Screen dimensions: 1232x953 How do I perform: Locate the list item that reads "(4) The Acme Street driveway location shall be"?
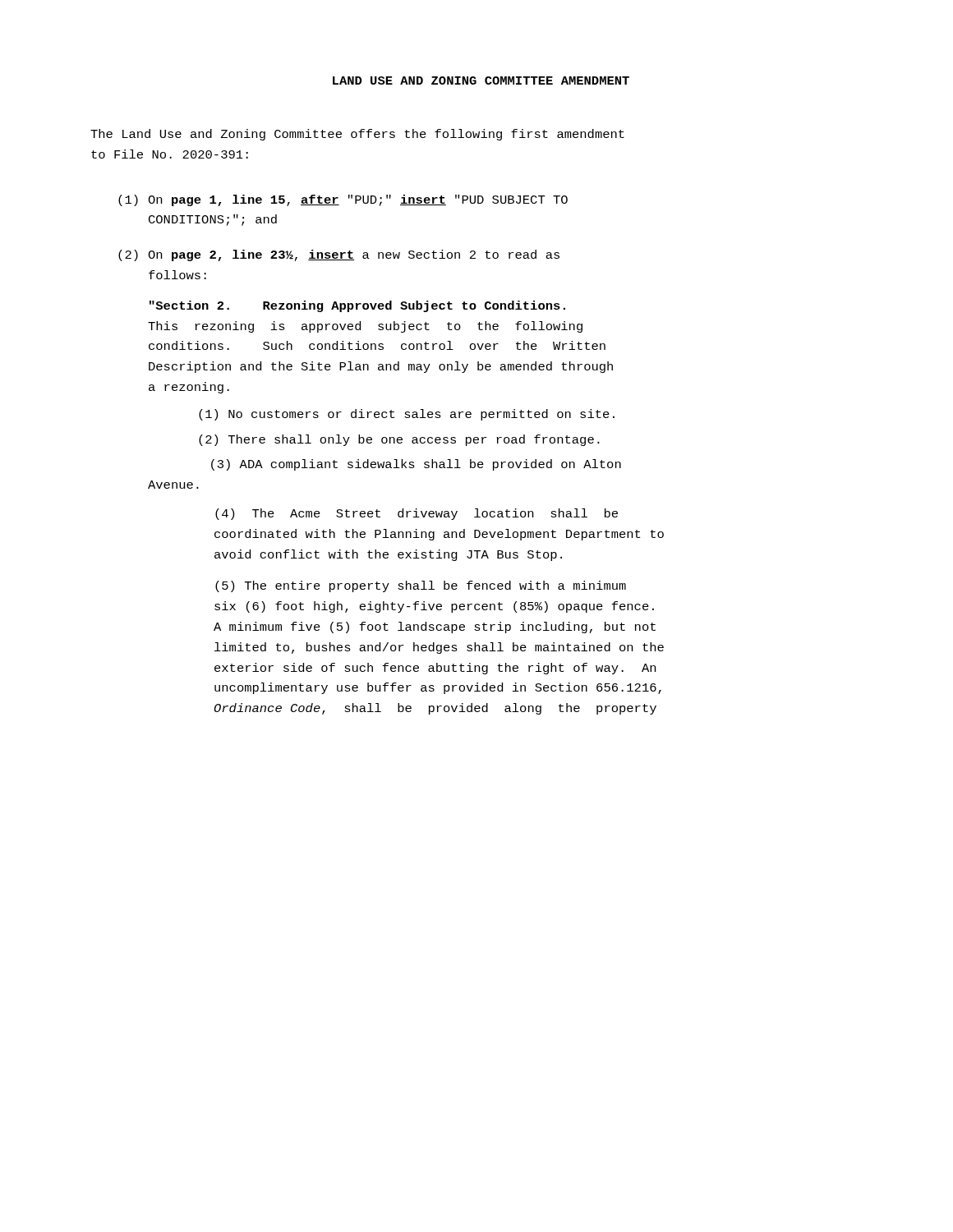pyautogui.click(x=439, y=535)
